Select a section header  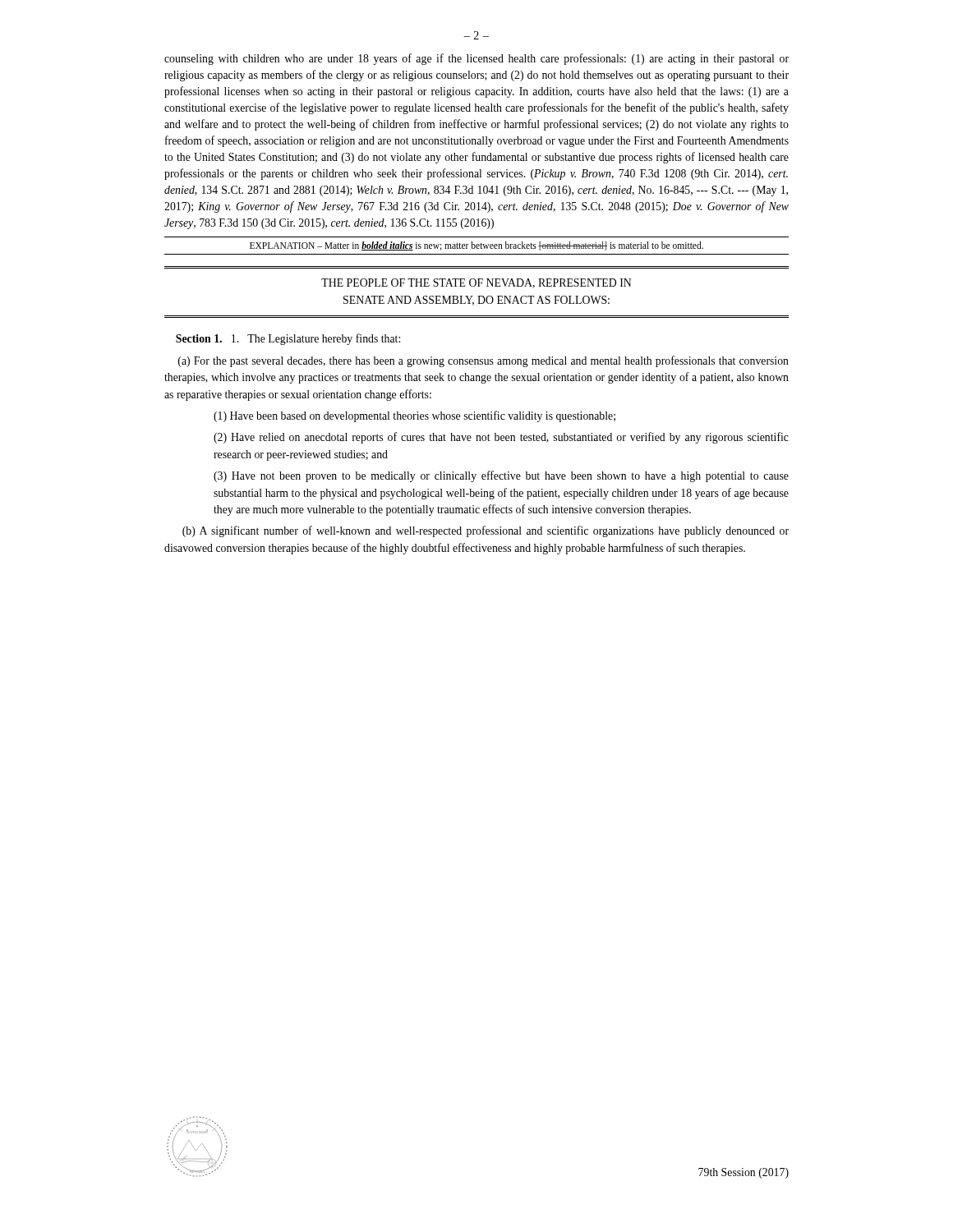click(x=476, y=291)
